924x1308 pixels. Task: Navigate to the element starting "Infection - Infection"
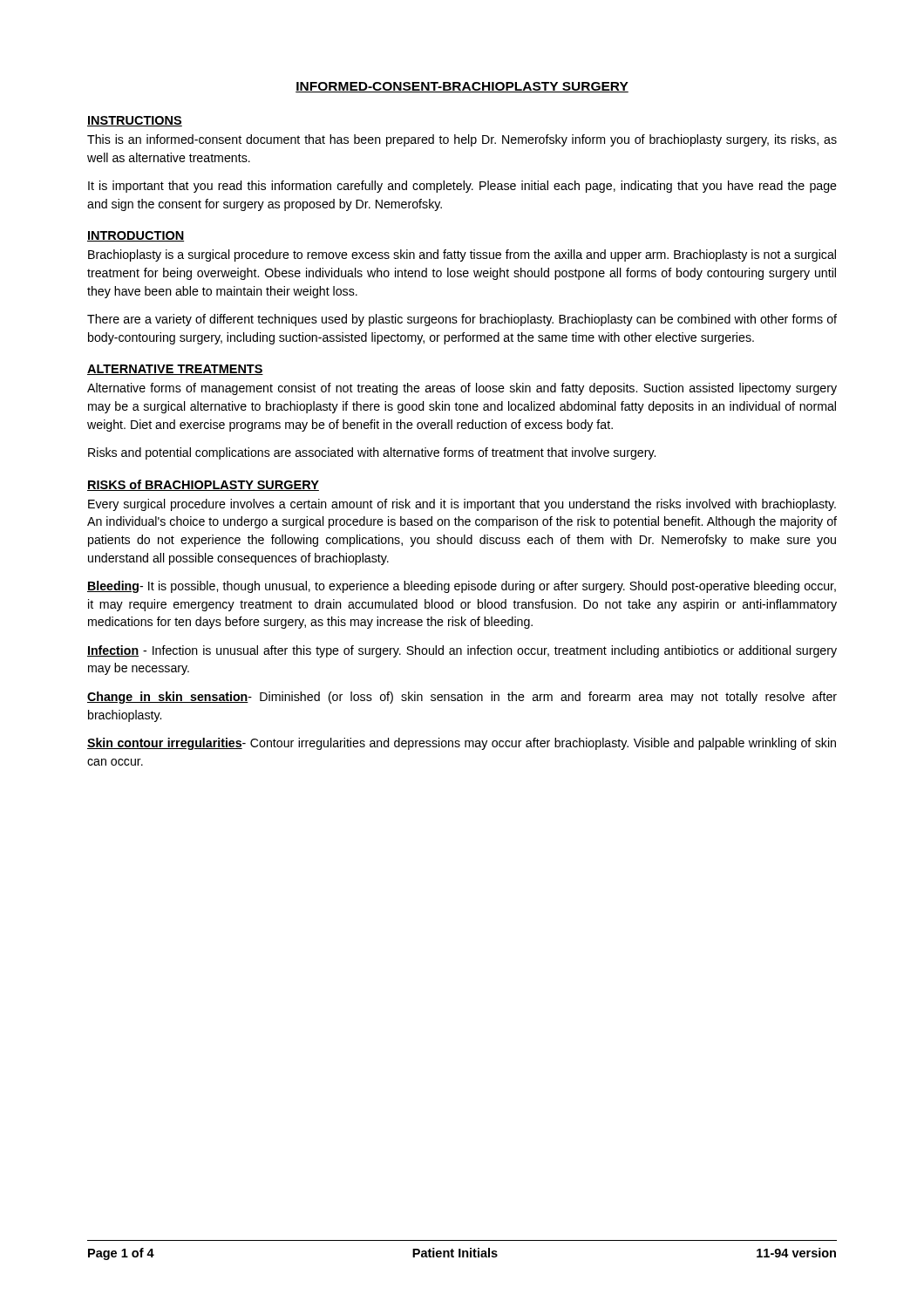click(x=462, y=659)
